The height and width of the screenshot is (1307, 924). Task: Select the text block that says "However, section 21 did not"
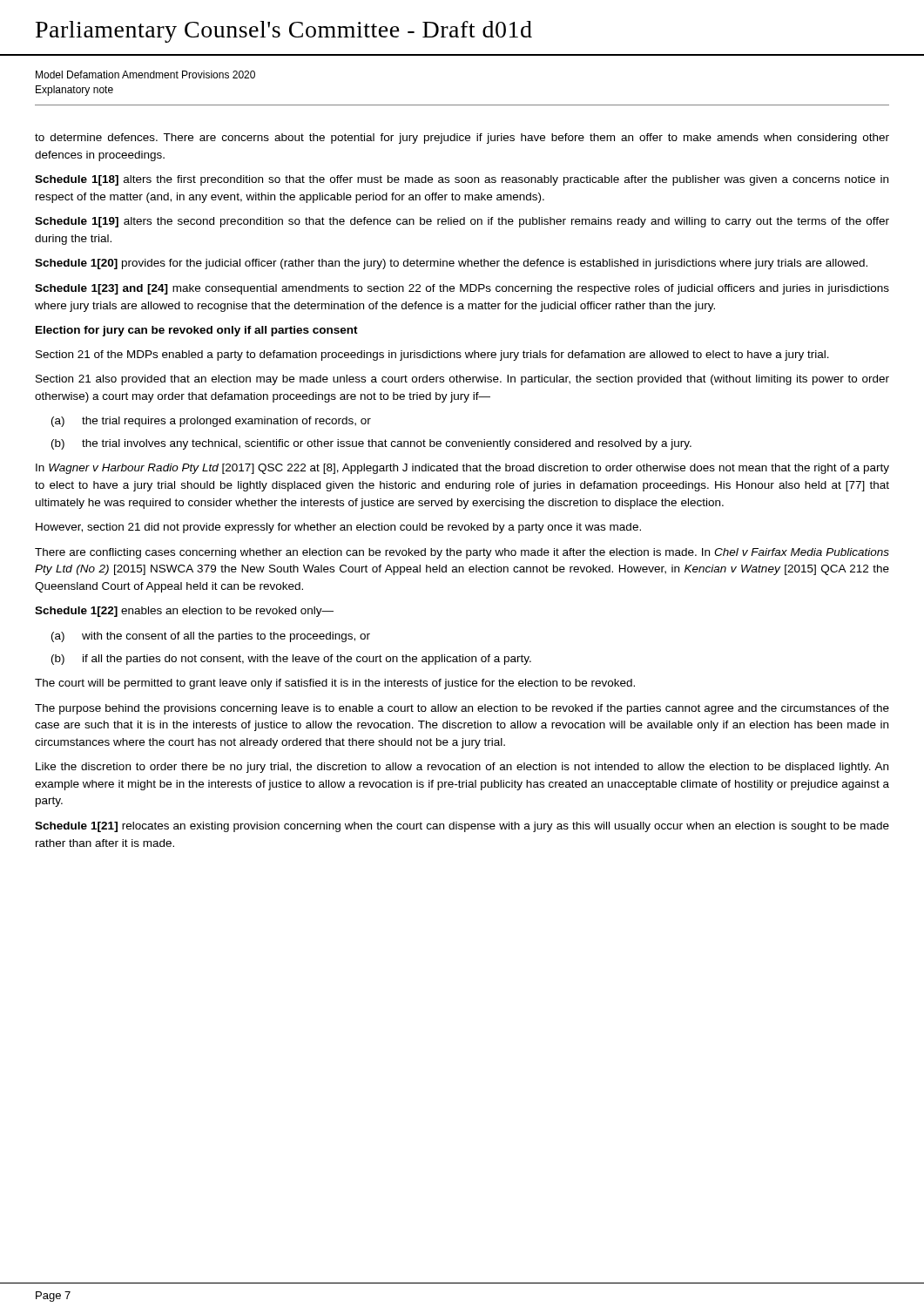coord(462,527)
